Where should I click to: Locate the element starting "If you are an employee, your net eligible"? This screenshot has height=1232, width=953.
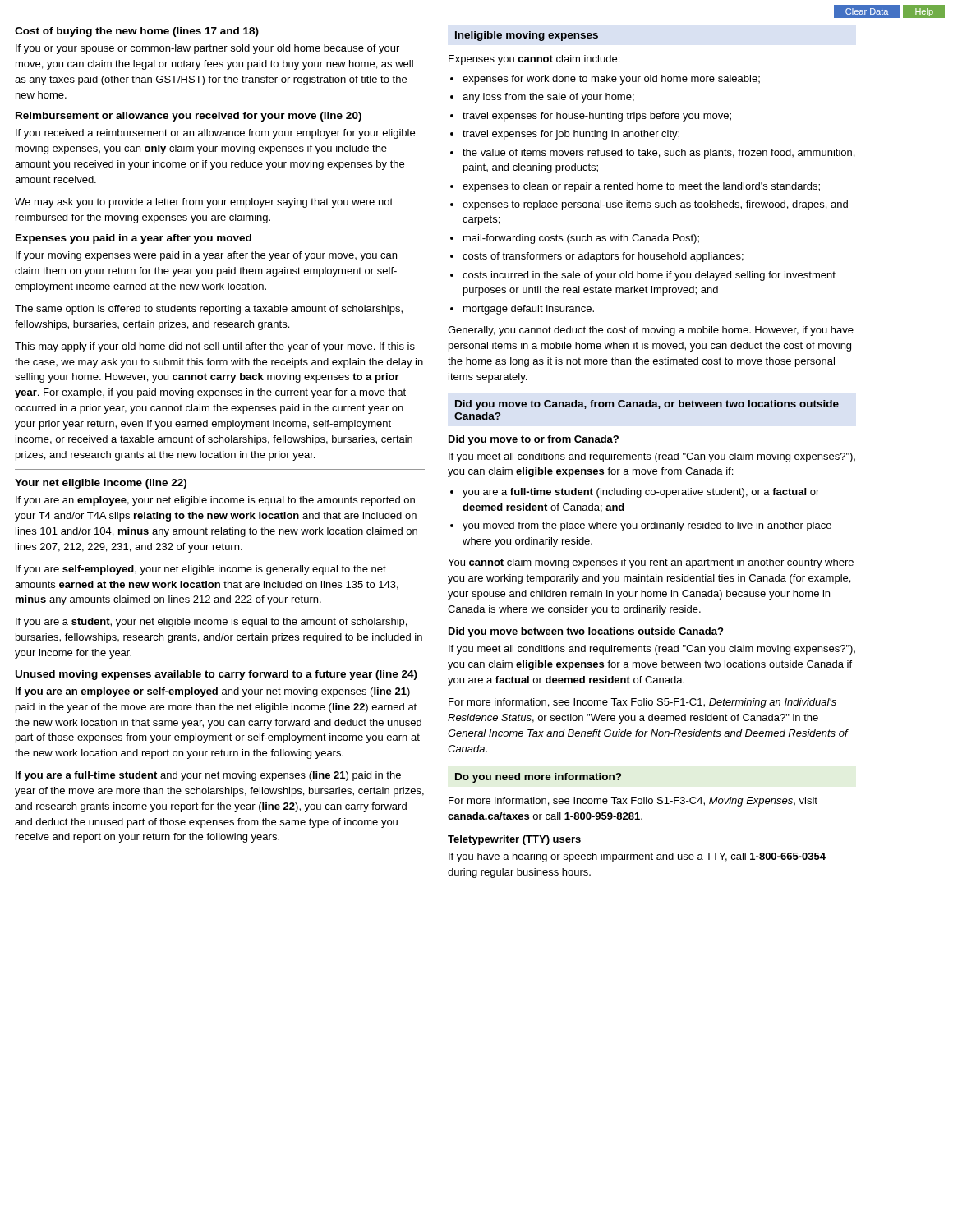[216, 523]
